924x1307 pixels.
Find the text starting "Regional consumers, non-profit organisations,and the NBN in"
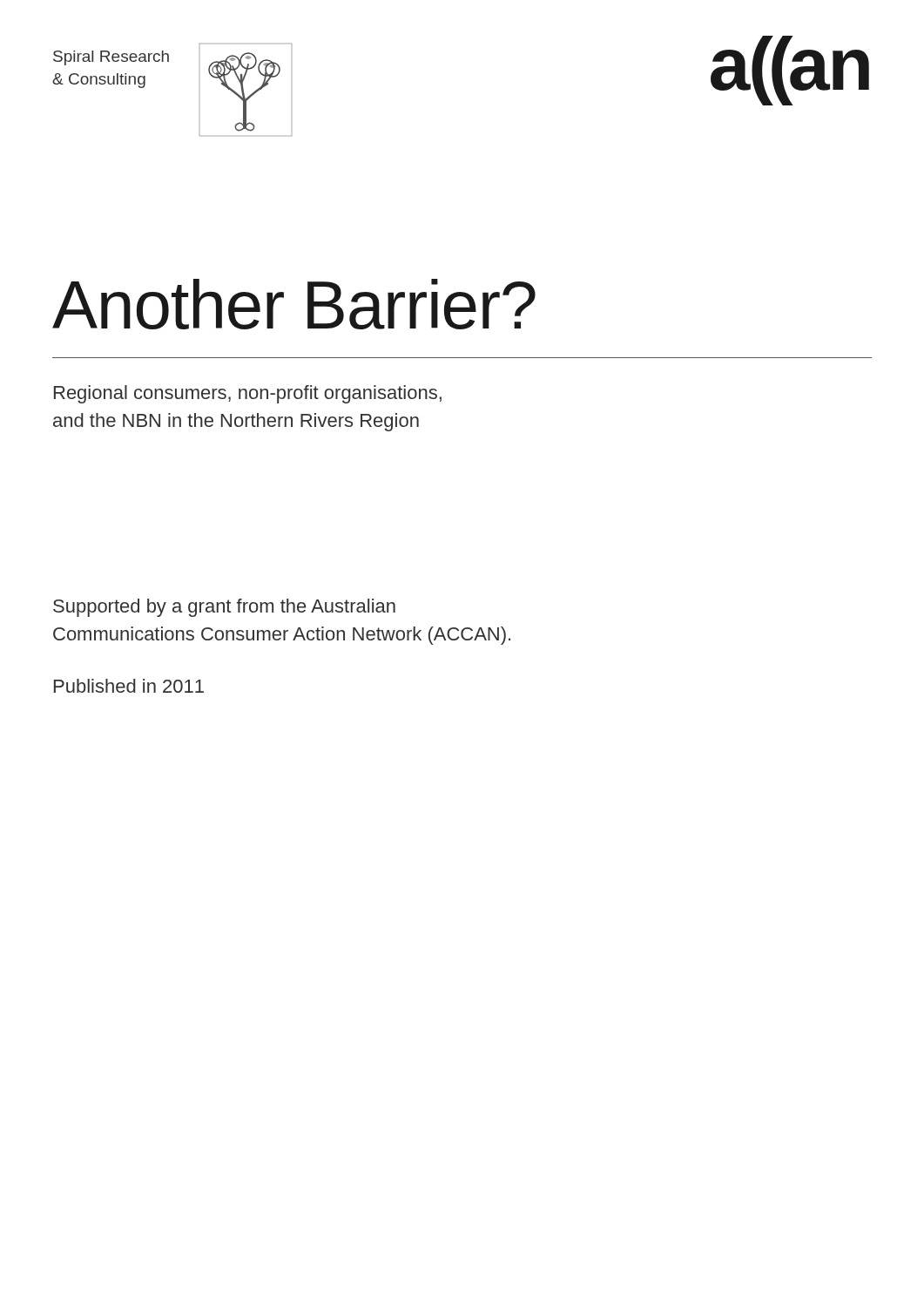(248, 394)
